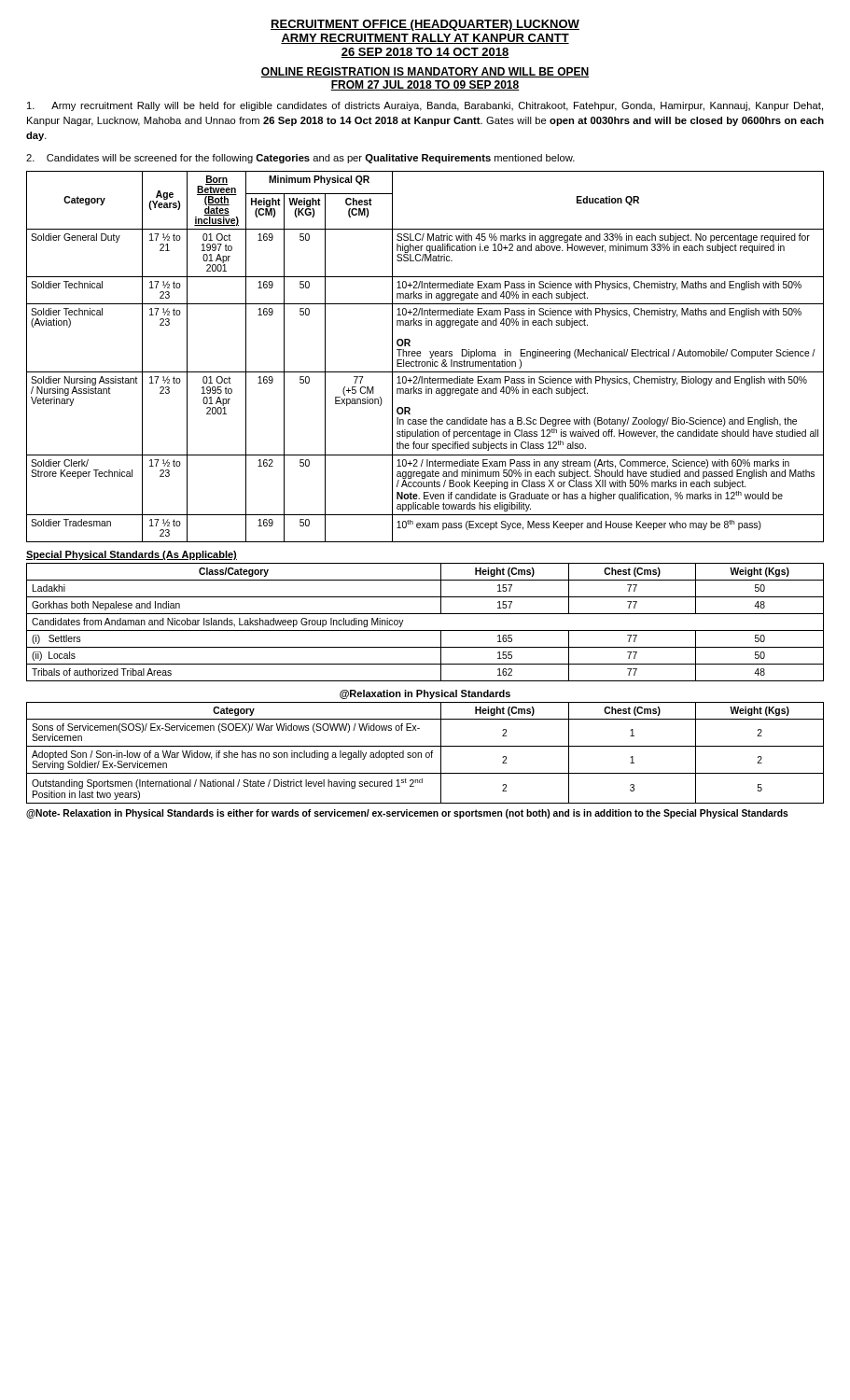
Task: Select the text starting "RECRUITMENT OFFICE (HEADQUARTER) LUCKNOW ARMY"
Action: point(425,38)
